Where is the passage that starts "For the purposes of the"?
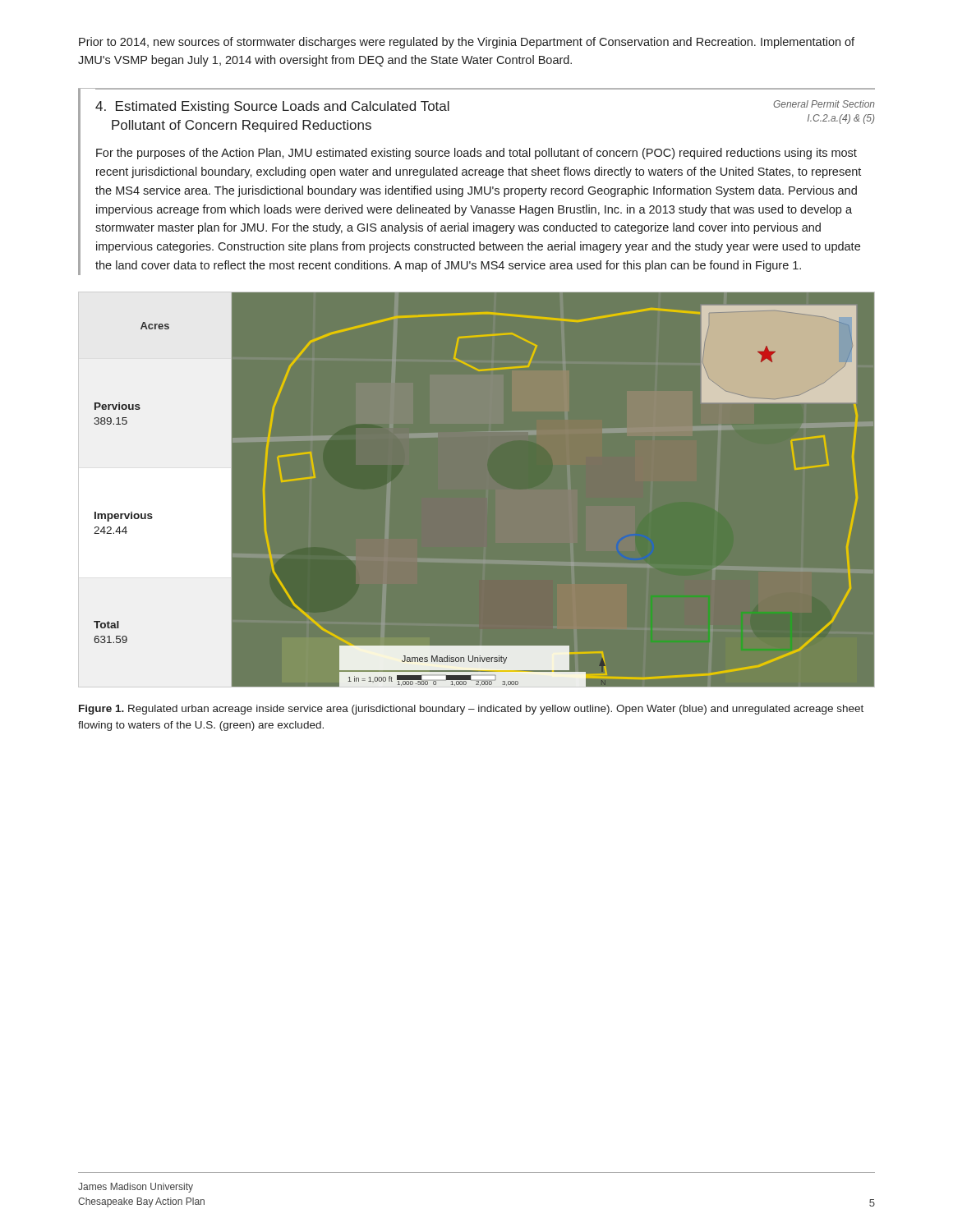Screen dimensions: 1232x953 [x=478, y=209]
